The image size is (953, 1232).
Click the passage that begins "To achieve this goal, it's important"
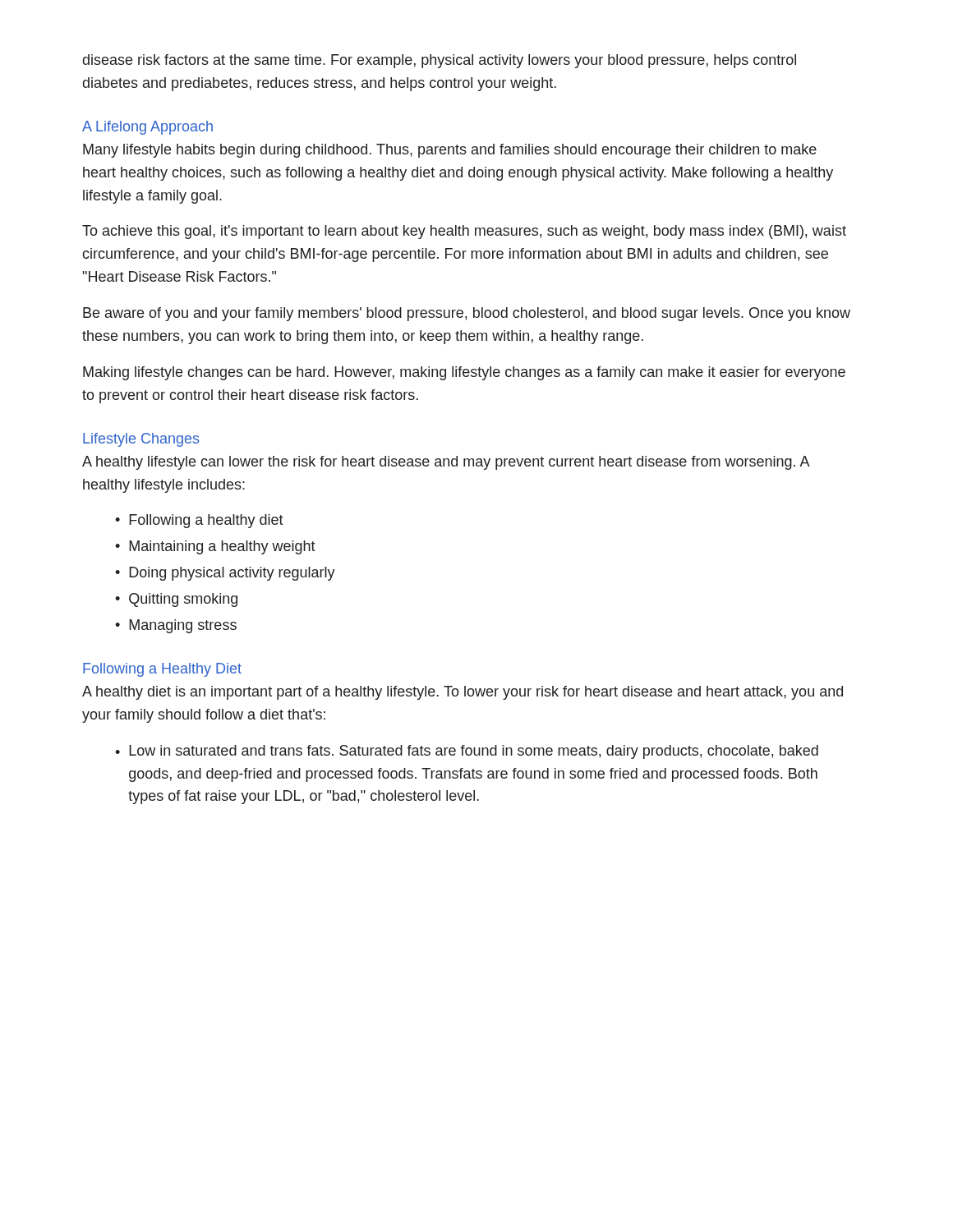[x=464, y=254]
